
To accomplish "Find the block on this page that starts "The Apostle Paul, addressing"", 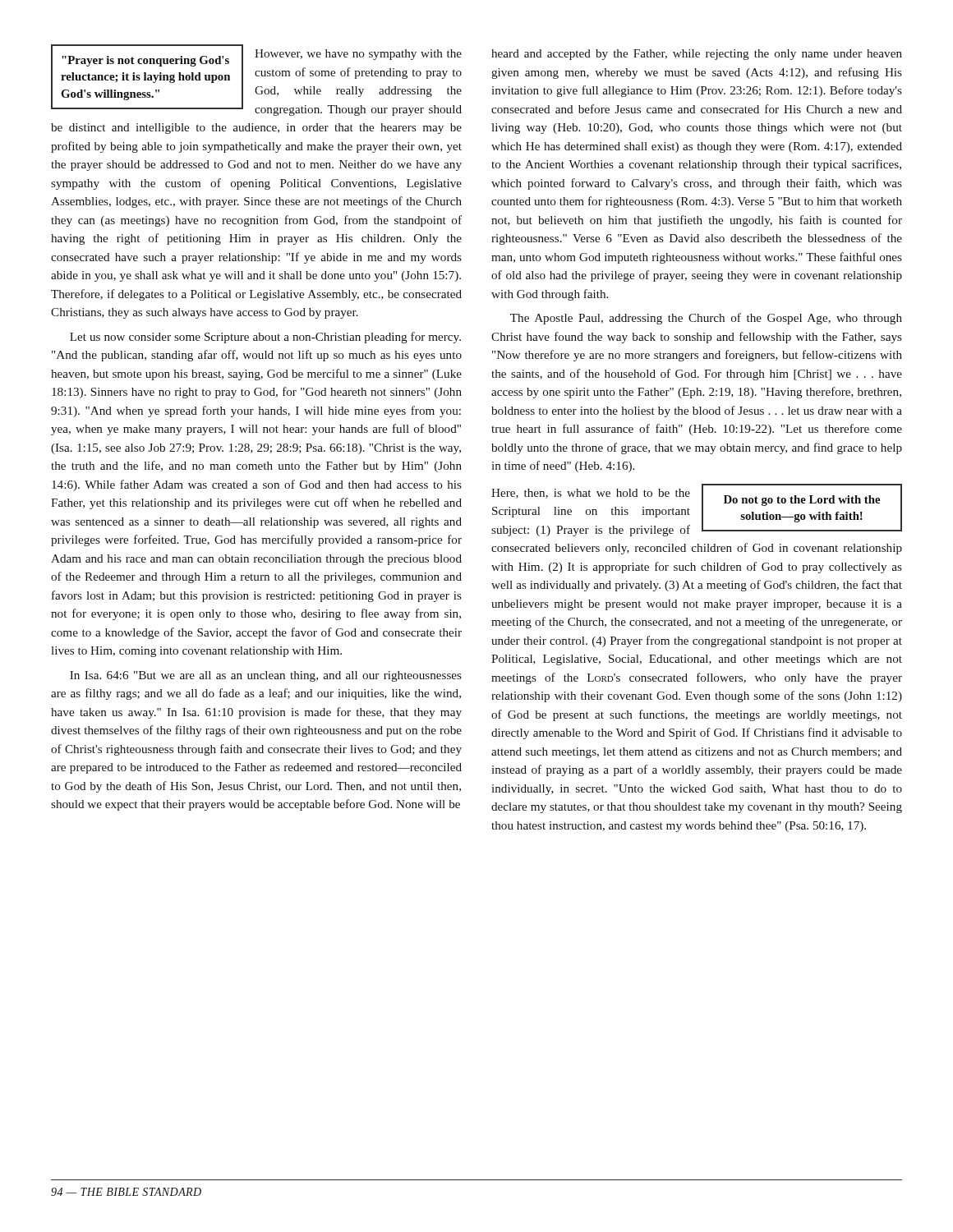I will [697, 392].
